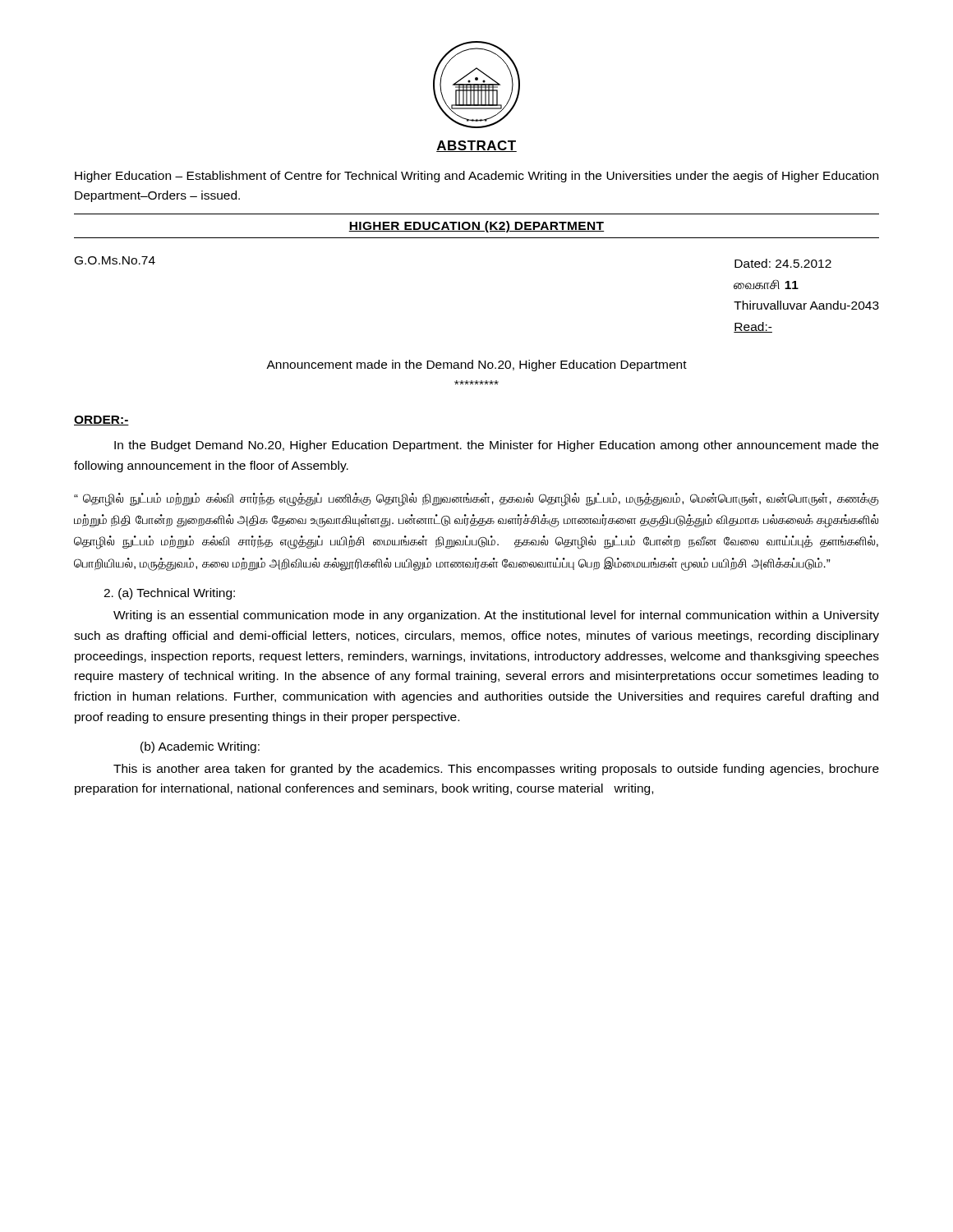Select the text block that says "Higher Education –"
The height and width of the screenshot is (1232, 953).
coord(476,185)
